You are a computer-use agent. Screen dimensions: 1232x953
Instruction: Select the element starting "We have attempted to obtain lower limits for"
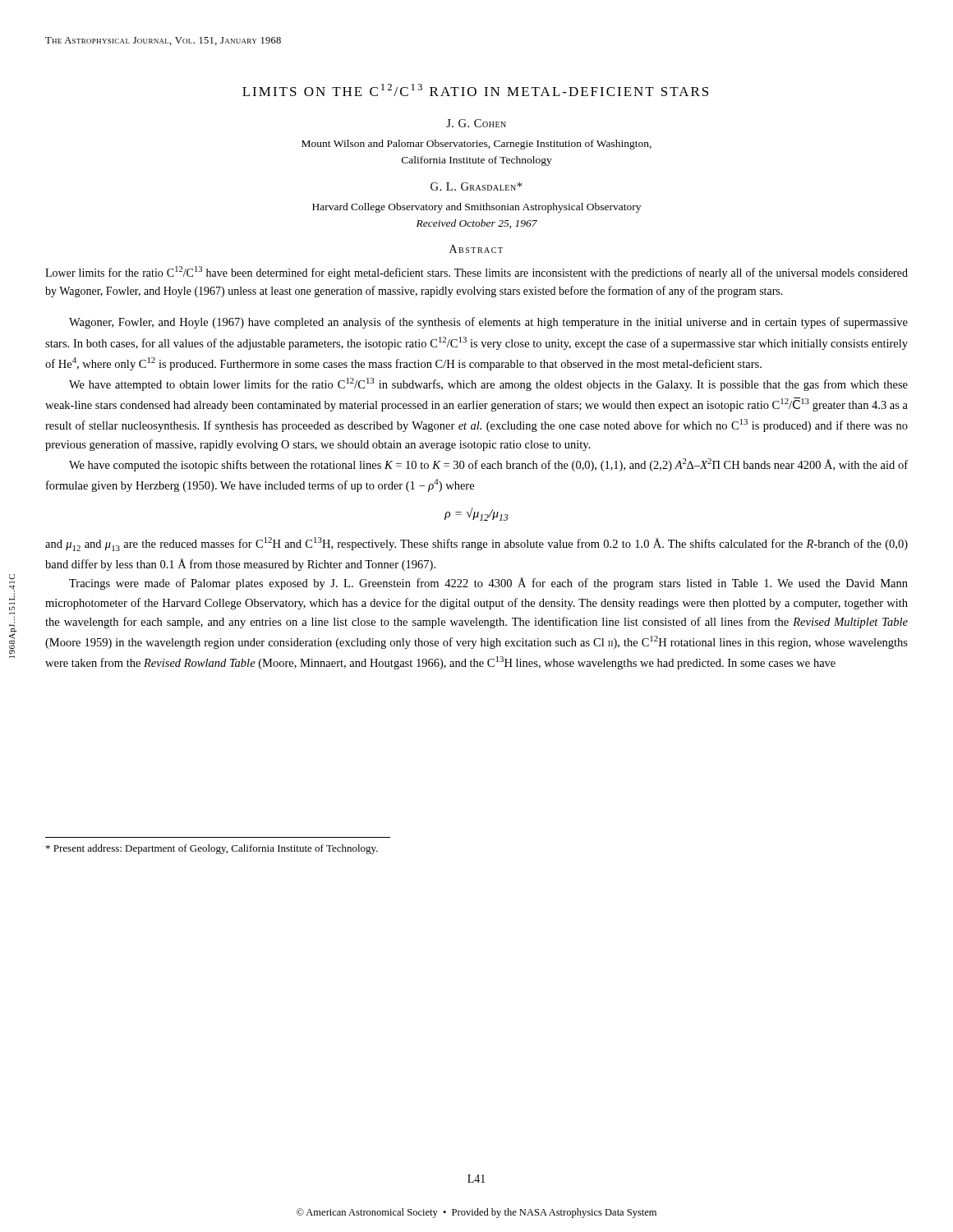point(476,413)
